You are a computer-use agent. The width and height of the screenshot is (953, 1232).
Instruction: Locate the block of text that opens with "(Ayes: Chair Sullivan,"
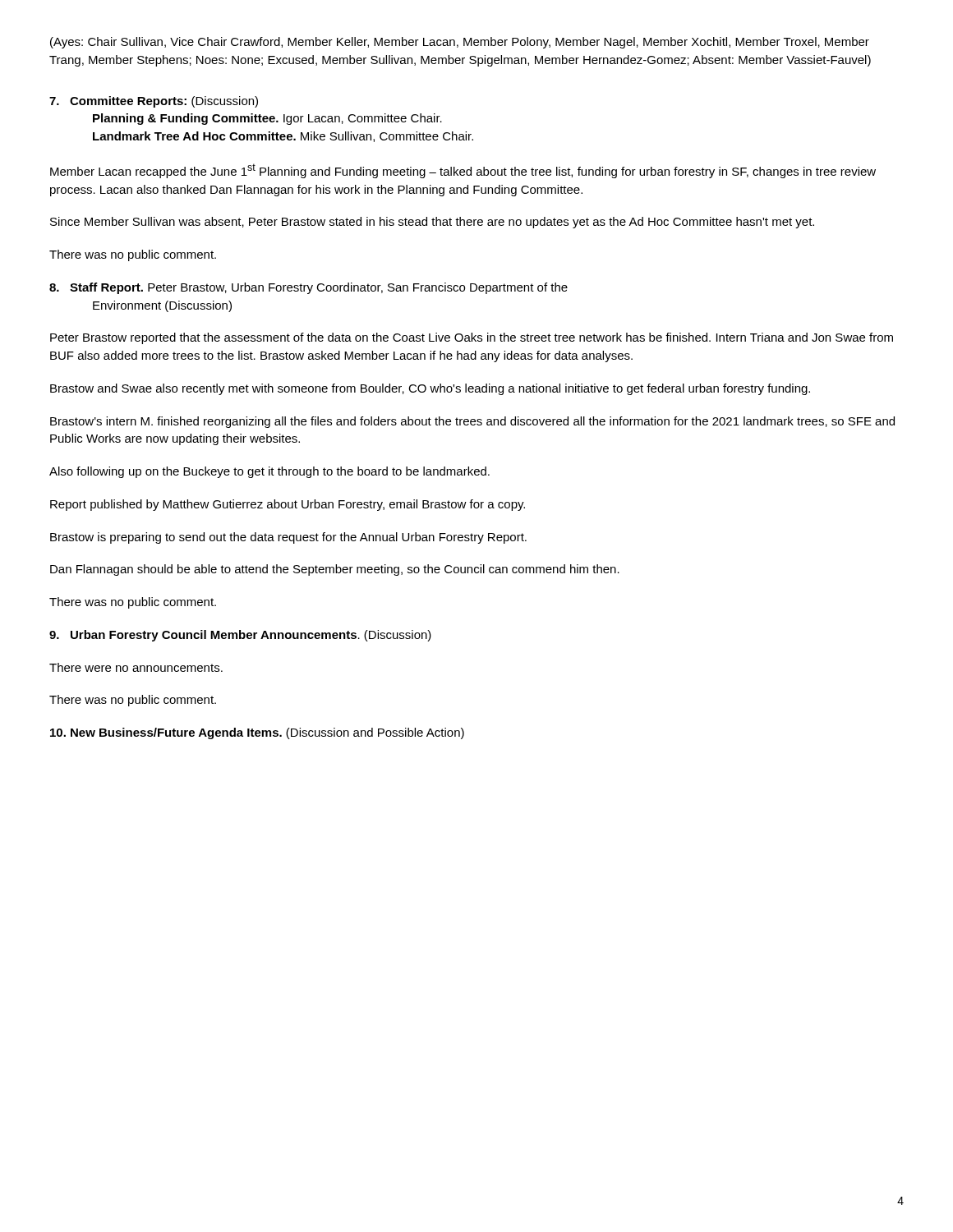click(460, 50)
